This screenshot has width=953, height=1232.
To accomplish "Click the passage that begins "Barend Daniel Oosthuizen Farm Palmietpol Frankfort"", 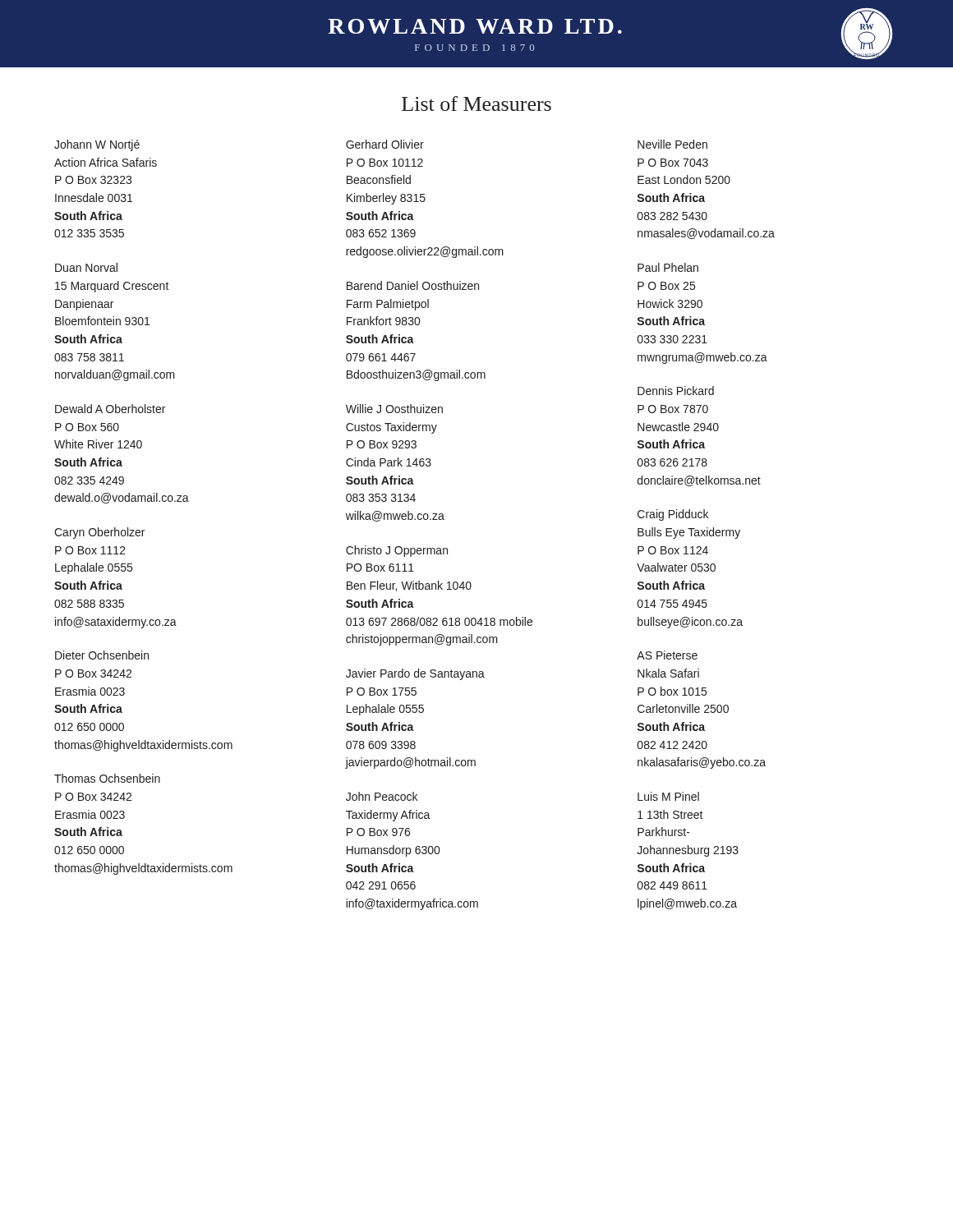I will click(416, 330).
